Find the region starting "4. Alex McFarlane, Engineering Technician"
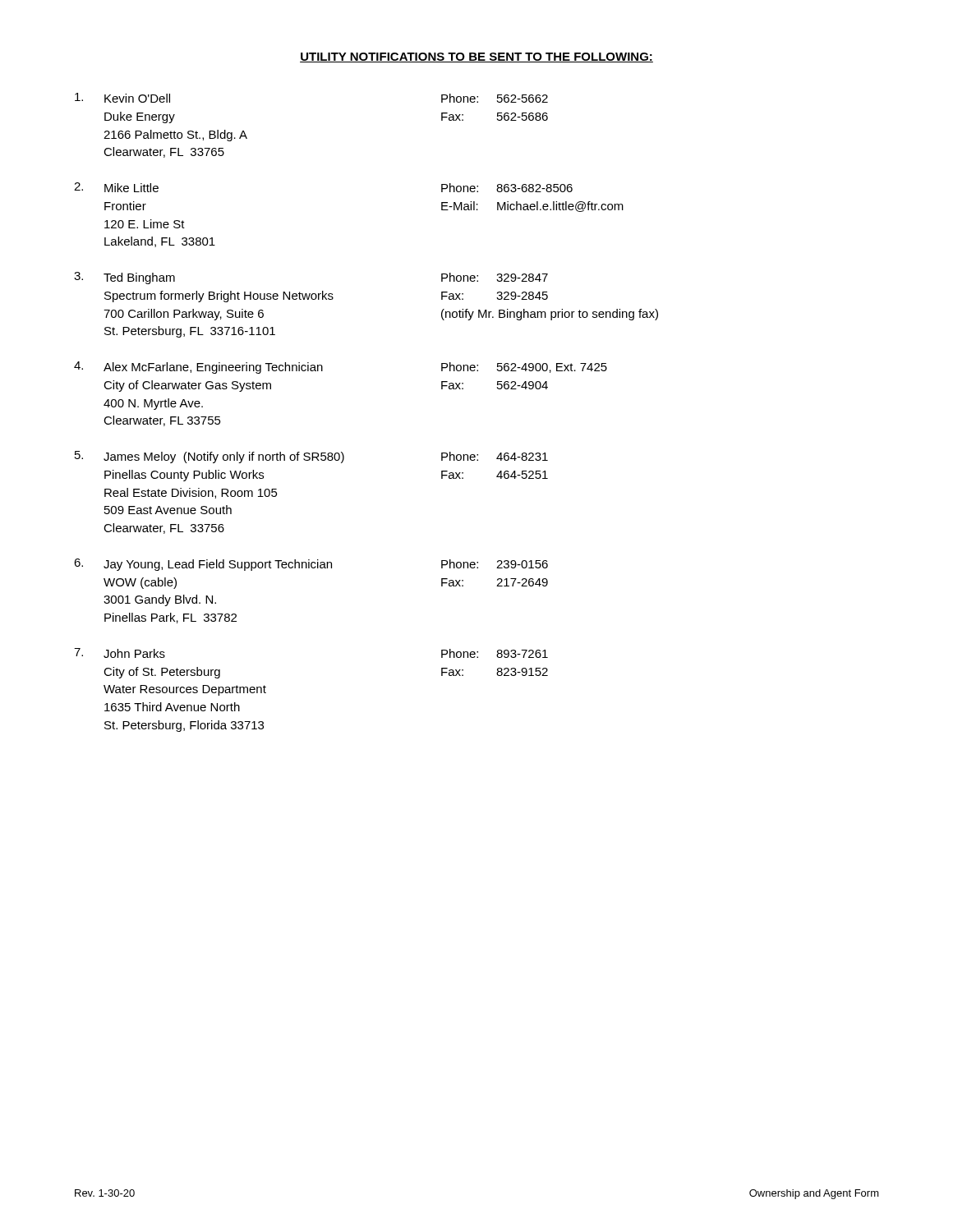The height and width of the screenshot is (1232, 953). pos(216,367)
